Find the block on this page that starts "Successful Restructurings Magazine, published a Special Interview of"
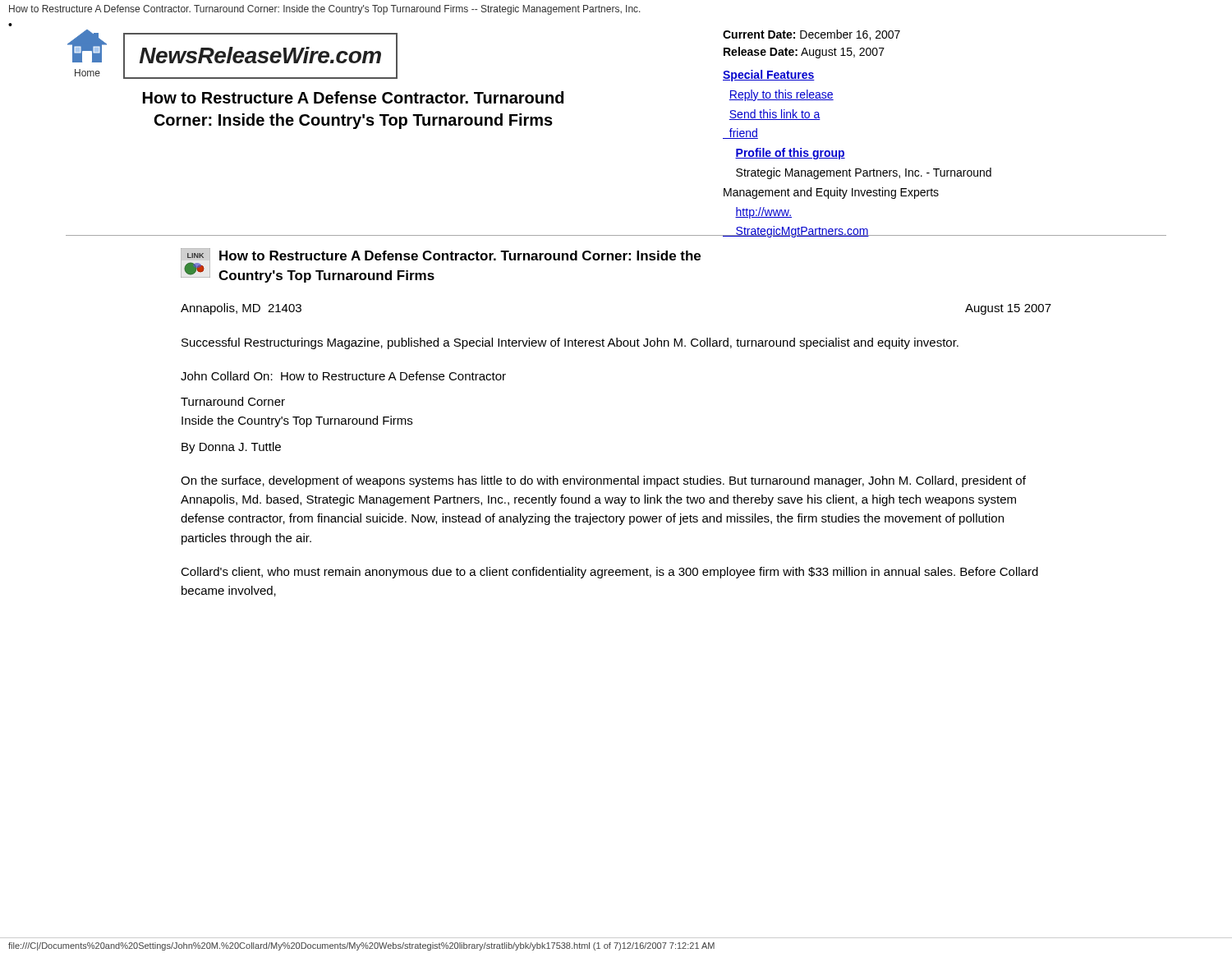This screenshot has width=1232, height=953. tap(570, 342)
